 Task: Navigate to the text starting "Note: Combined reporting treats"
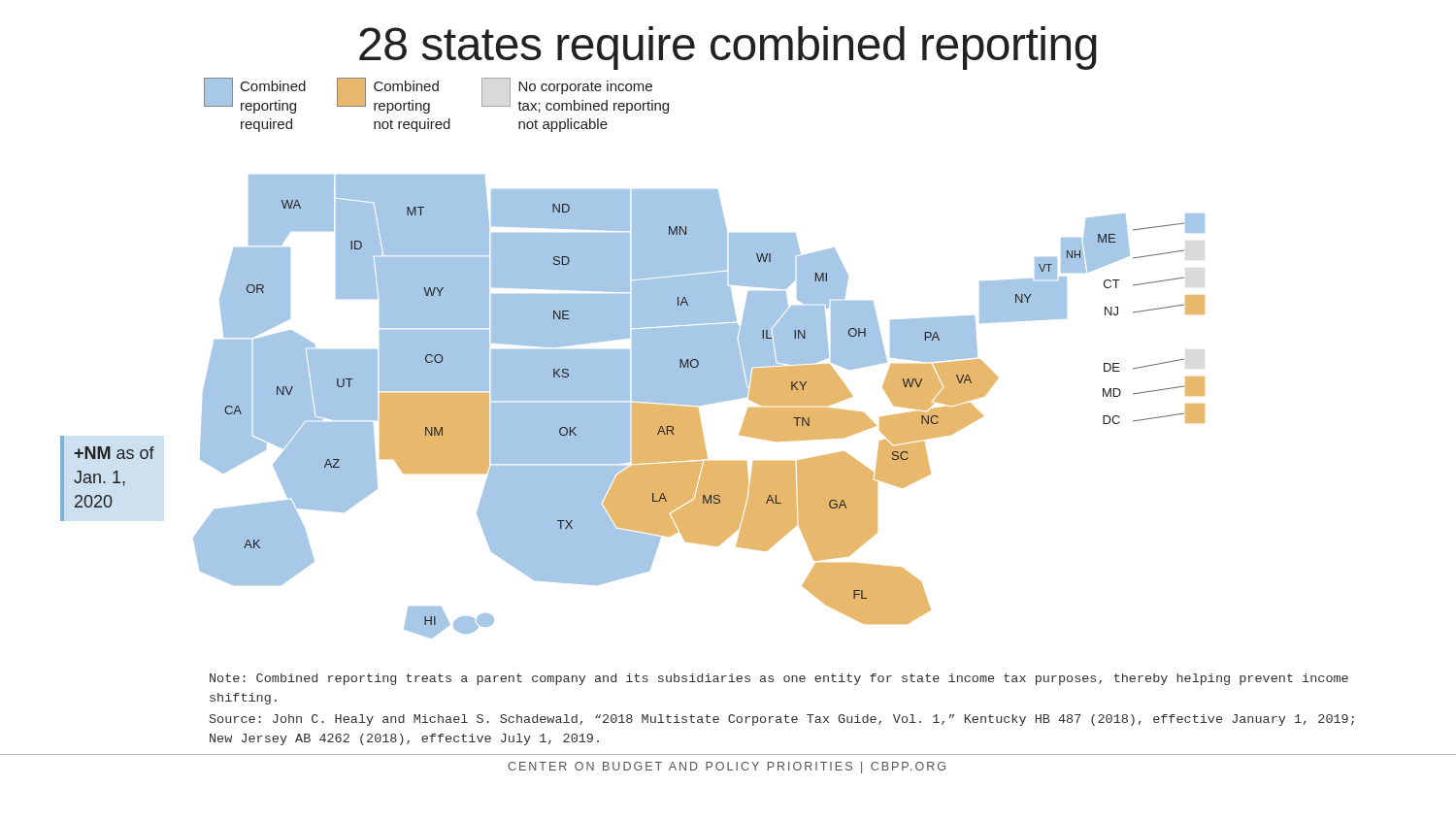(x=779, y=688)
